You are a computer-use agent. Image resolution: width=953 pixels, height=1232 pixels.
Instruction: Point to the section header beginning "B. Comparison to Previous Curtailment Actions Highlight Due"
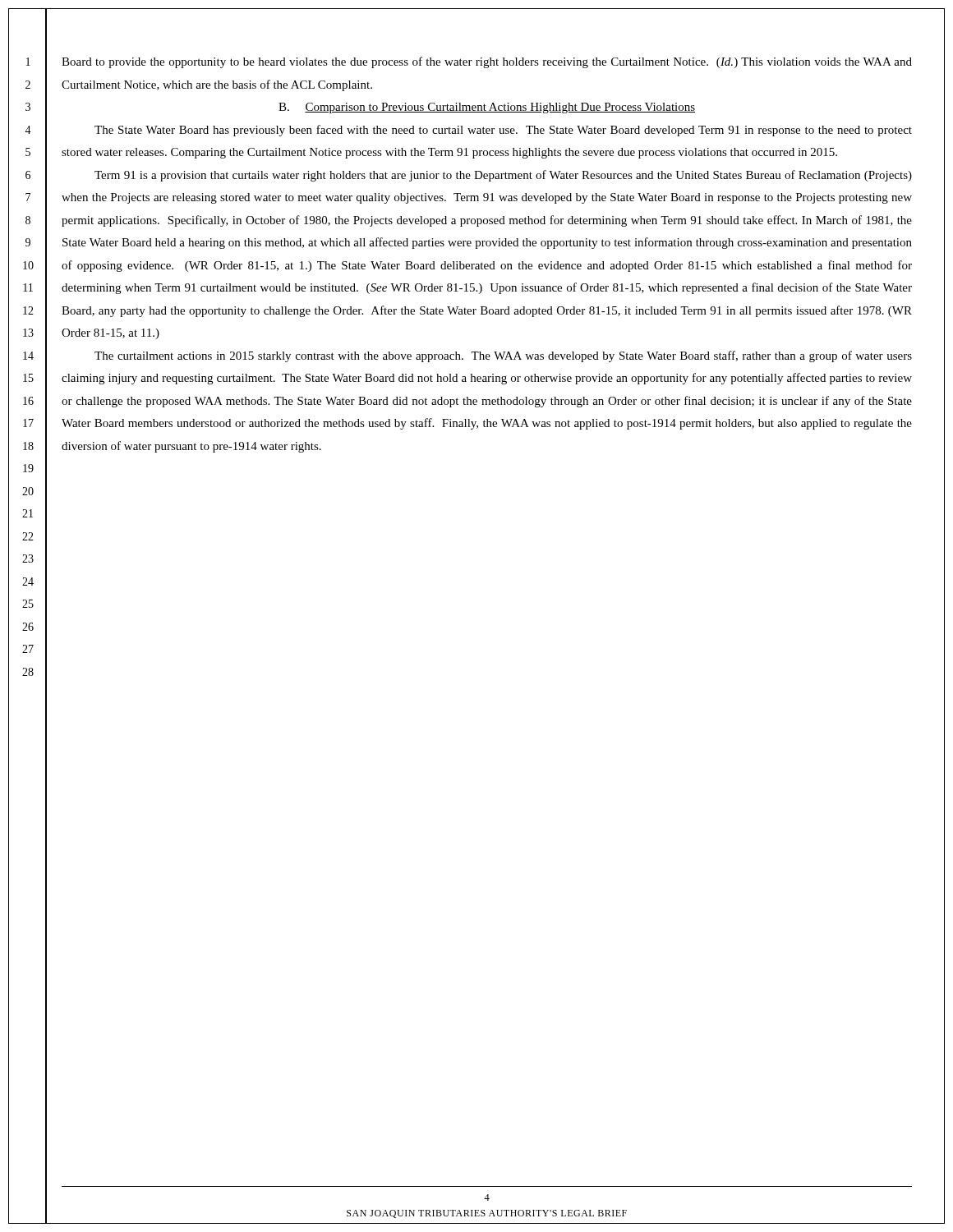point(487,107)
